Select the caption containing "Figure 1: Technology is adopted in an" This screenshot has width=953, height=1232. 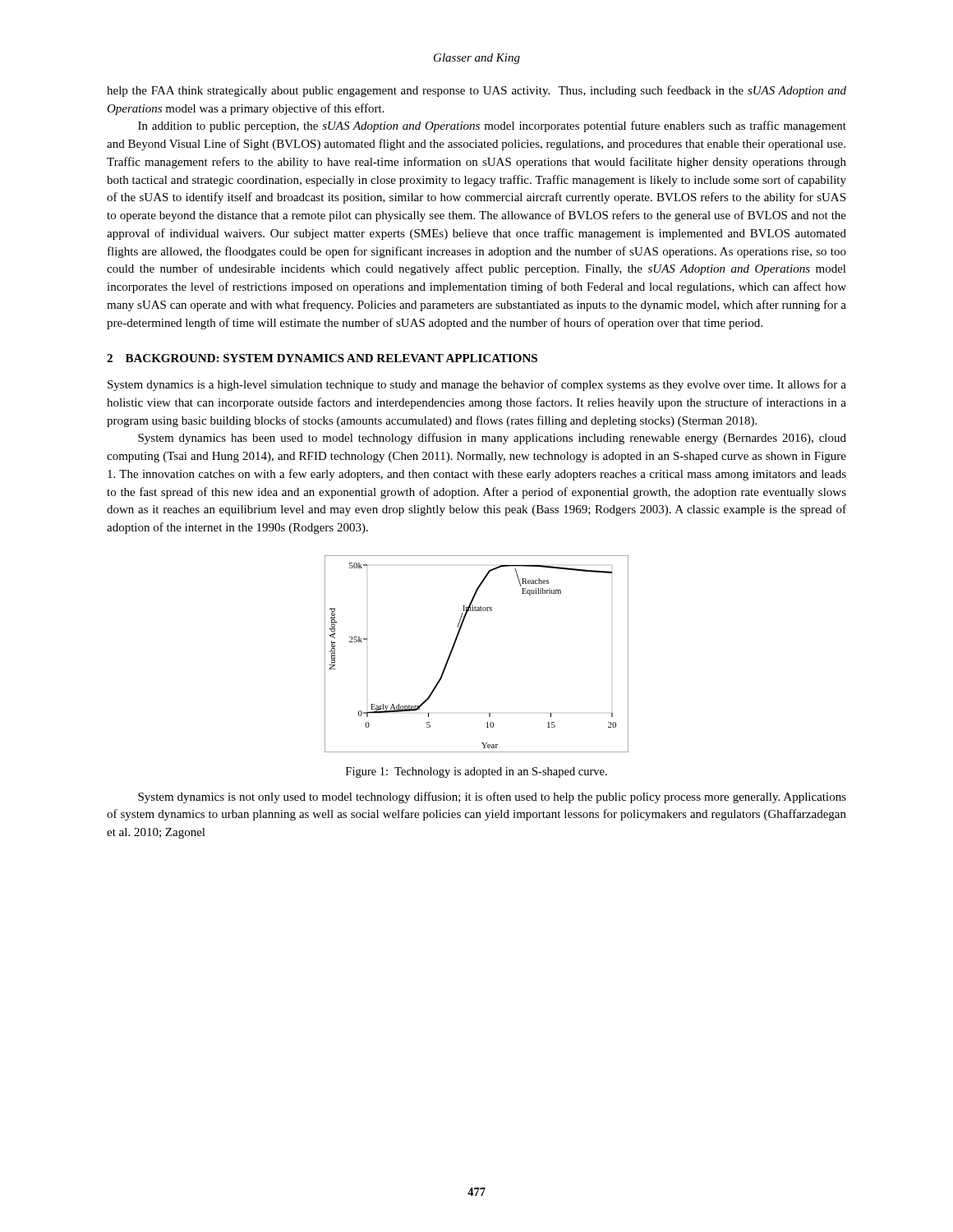coord(476,771)
